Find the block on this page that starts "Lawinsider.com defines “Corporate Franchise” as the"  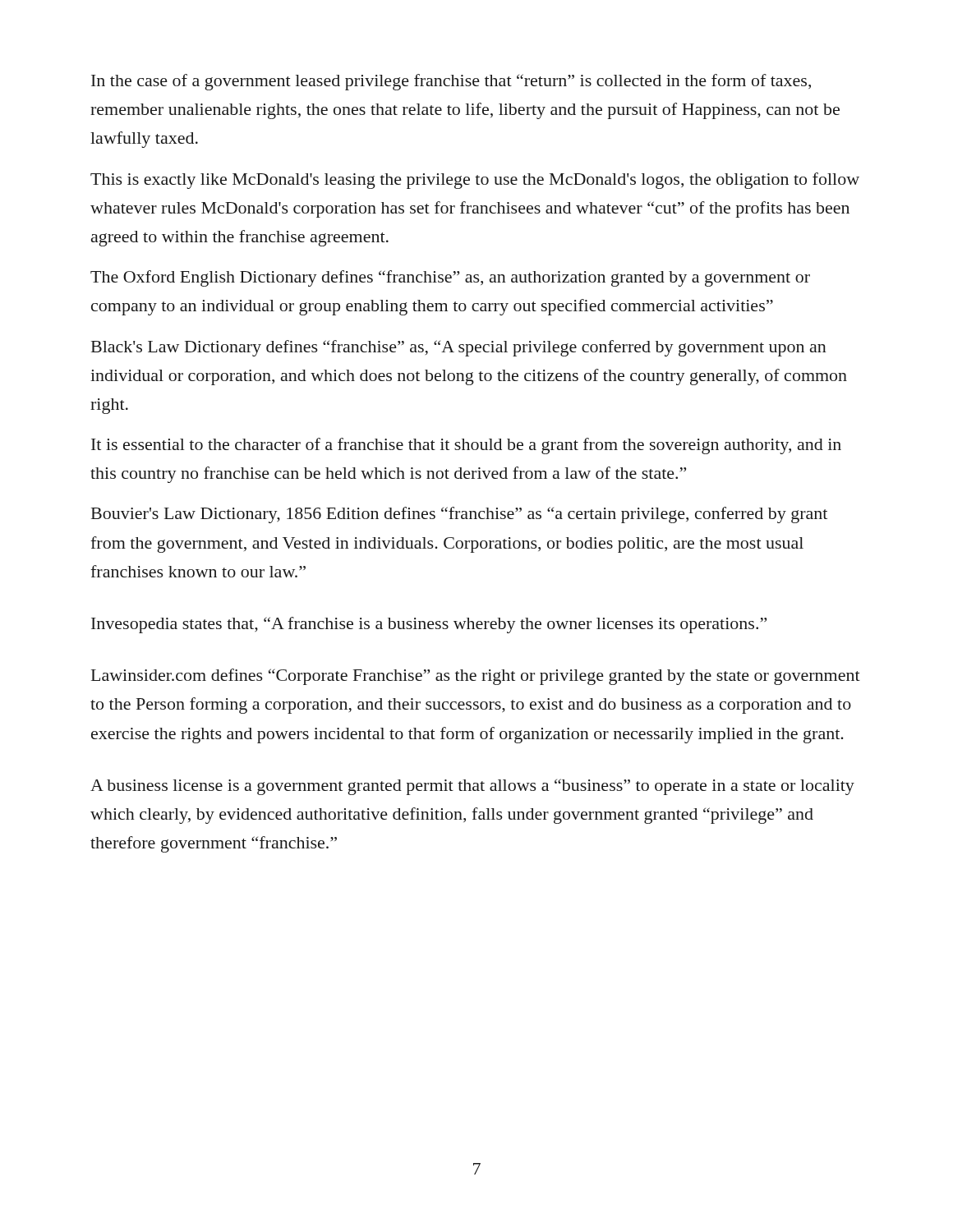pyautogui.click(x=475, y=704)
